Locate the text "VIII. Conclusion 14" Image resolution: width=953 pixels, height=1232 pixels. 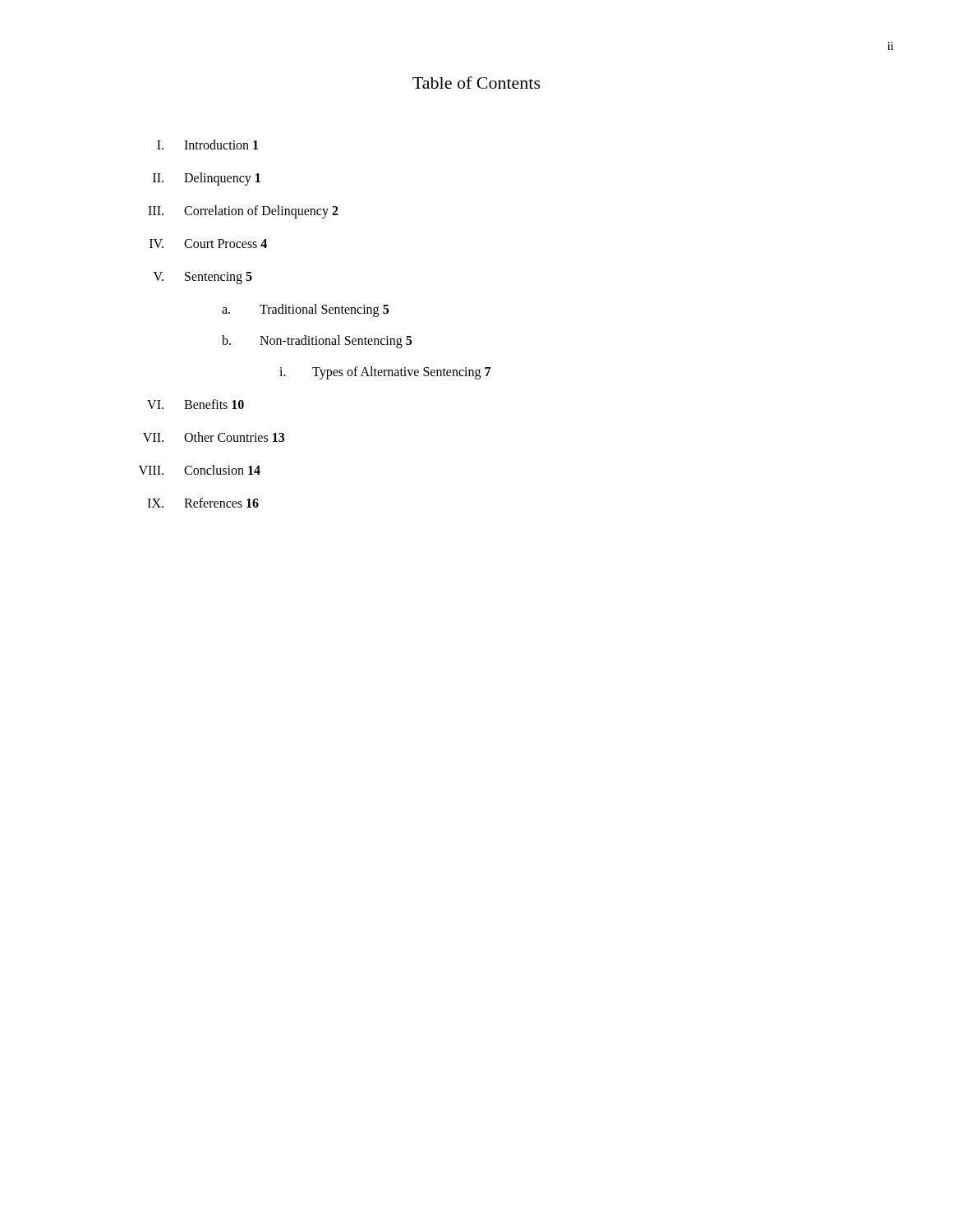coord(200,470)
